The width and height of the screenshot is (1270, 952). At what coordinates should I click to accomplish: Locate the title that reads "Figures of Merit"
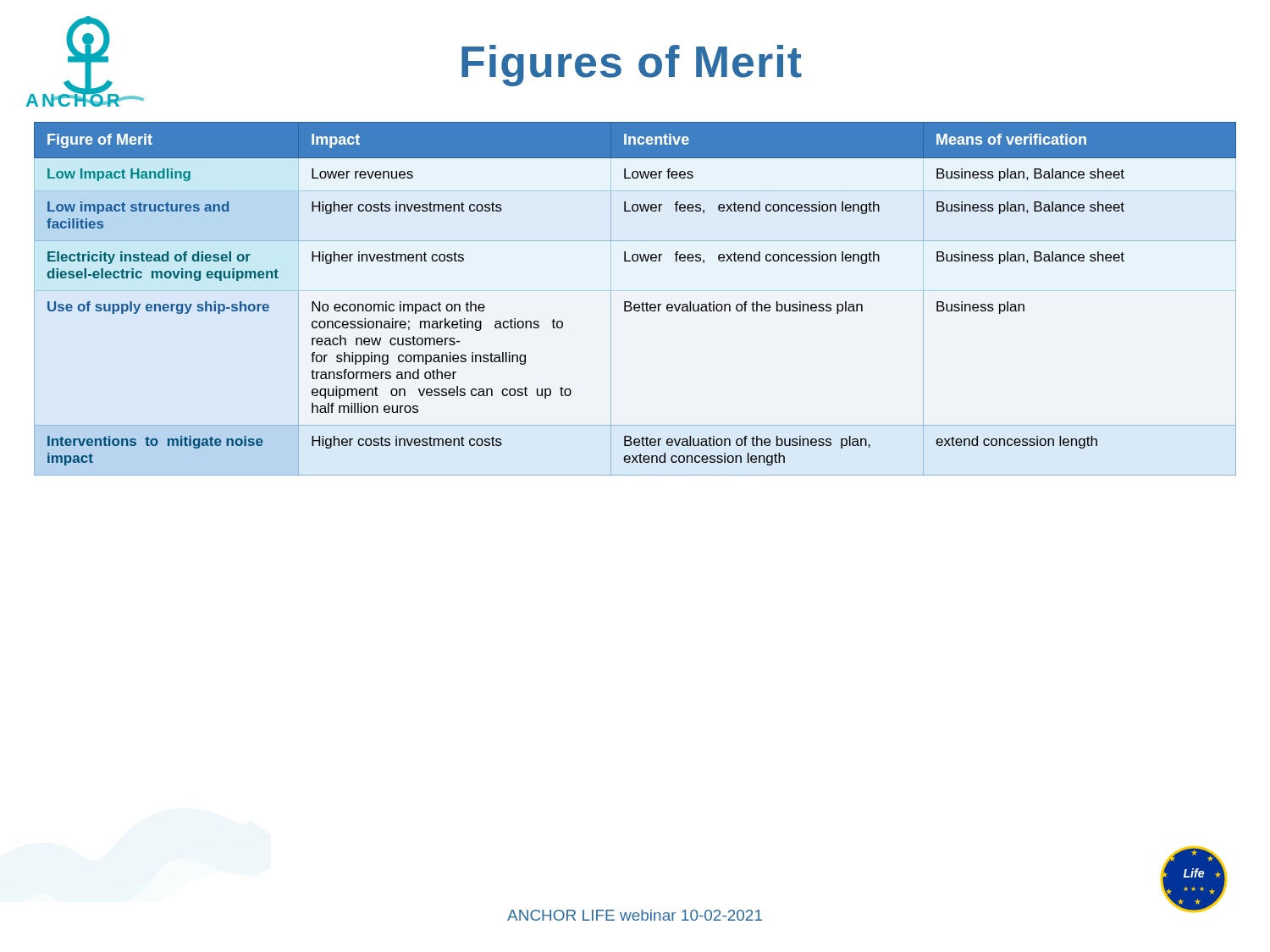(x=631, y=62)
